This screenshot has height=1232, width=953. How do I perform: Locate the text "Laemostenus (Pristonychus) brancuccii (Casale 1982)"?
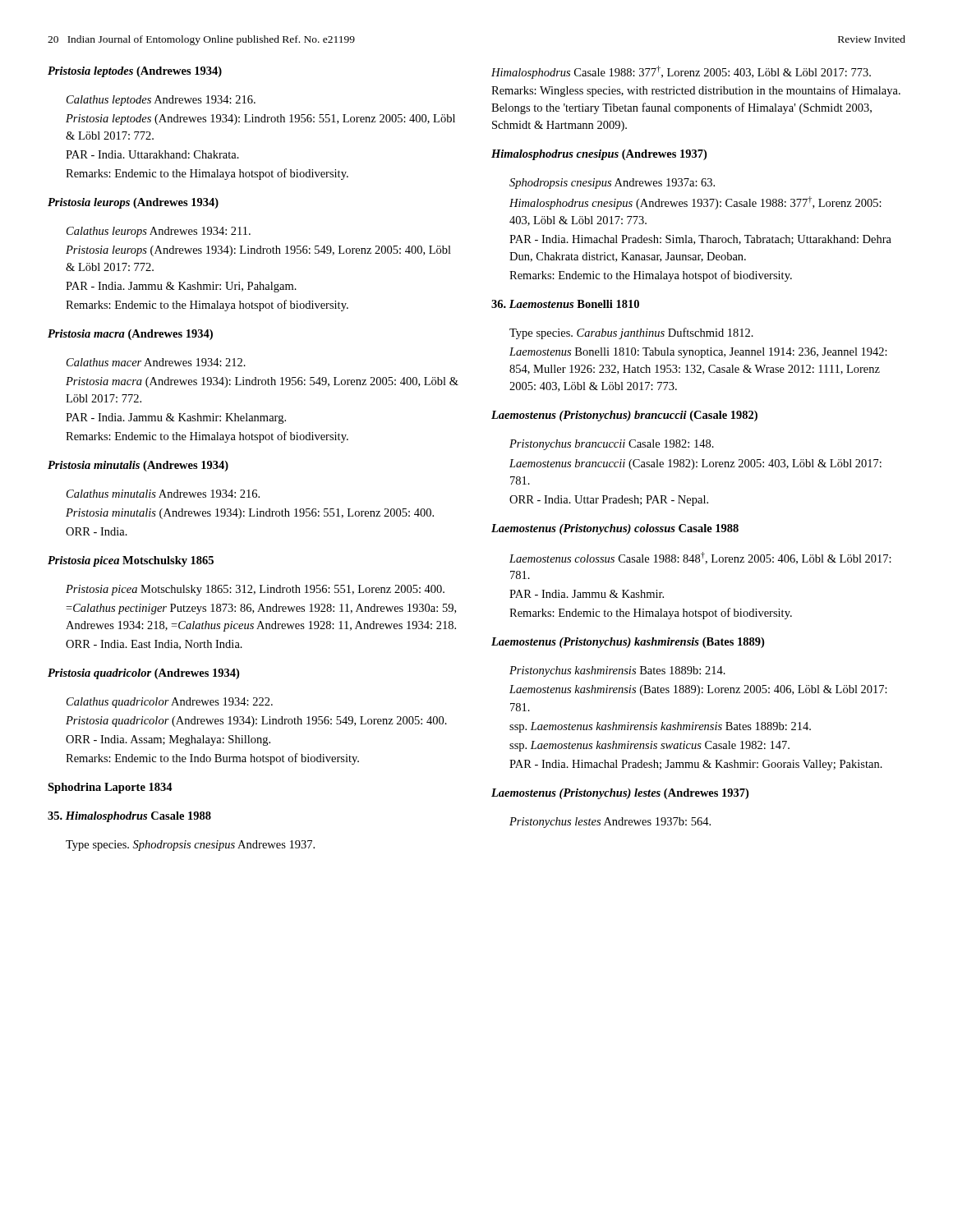(x=698, y=416)
